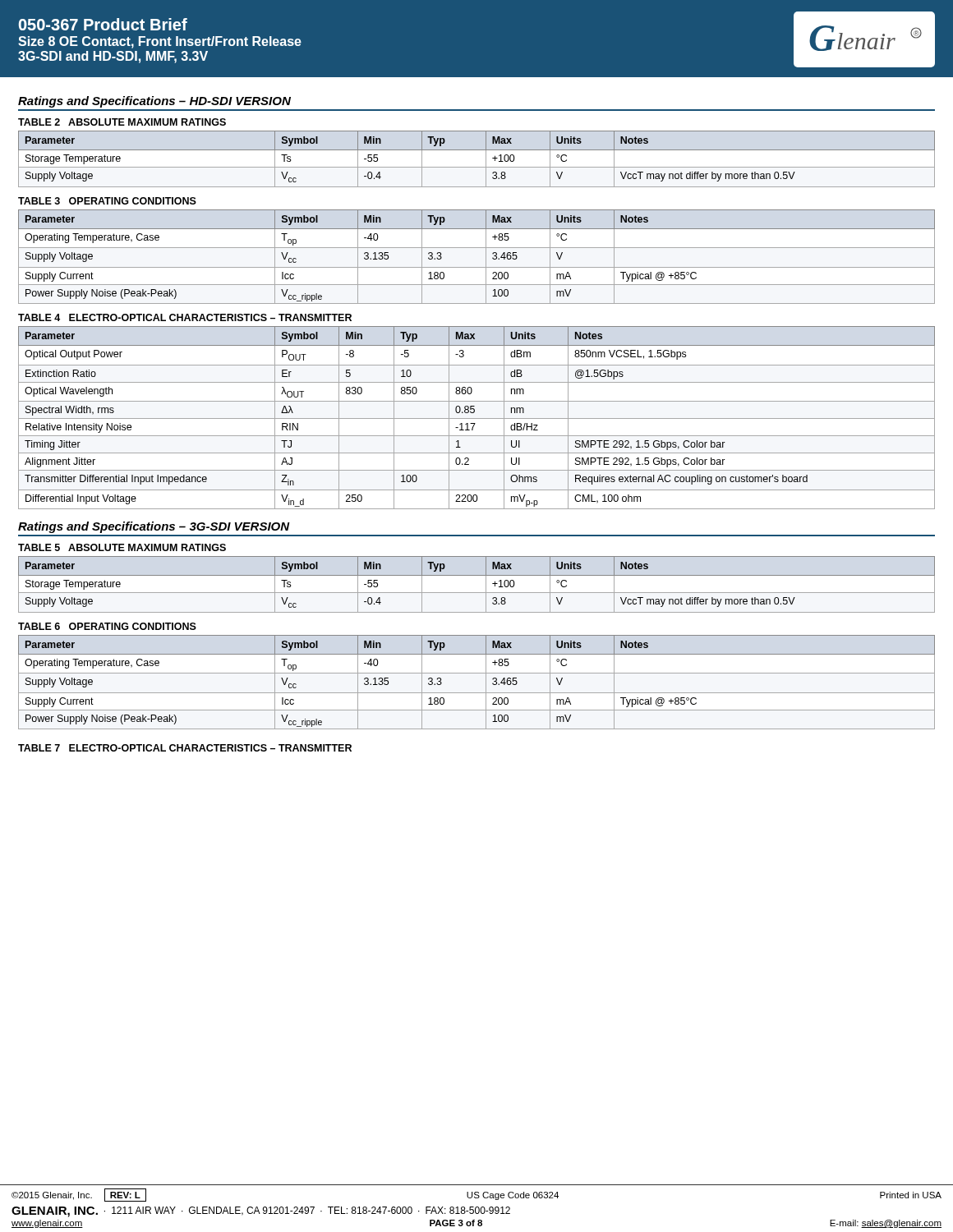
Task: Locate the passage starting "Table 4 Electro-Optical"
Action: click(x=185, y=318)
